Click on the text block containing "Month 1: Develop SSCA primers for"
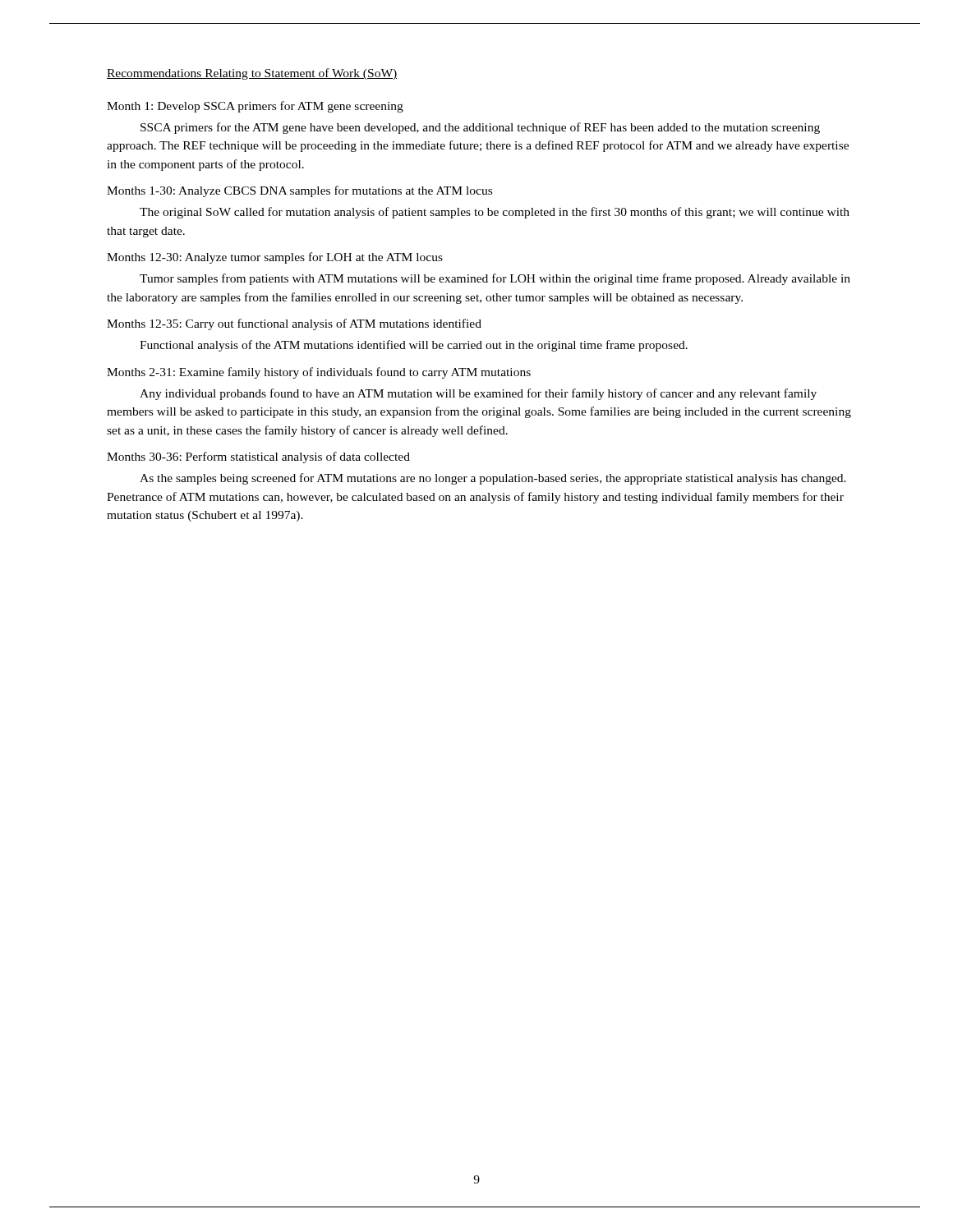Viewport: 953px width, 1232px height. pyautogui.click(x=255, y=107)
